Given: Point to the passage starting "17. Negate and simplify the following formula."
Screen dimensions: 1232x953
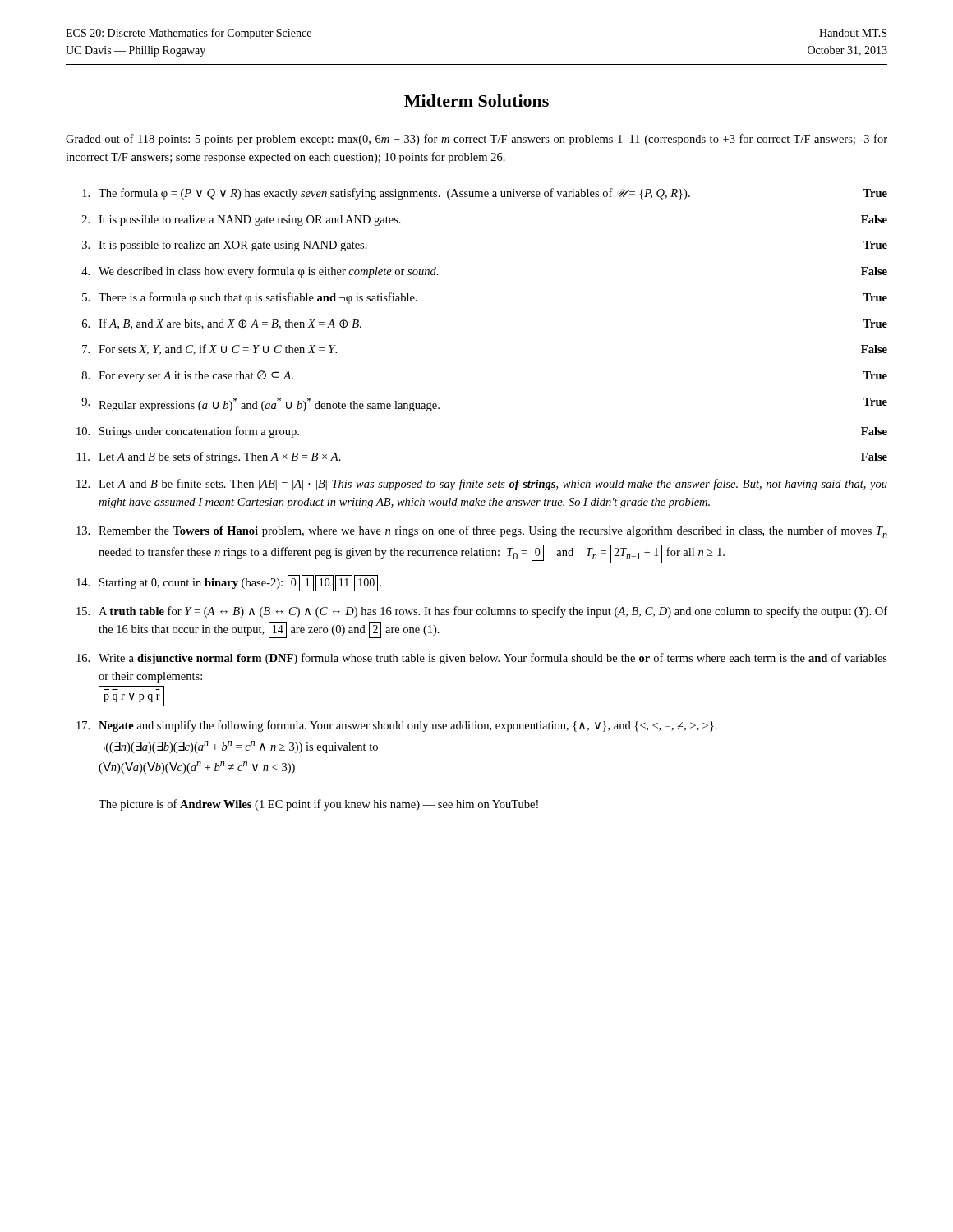Looking at the screenshot, I should tap(397, 726).
